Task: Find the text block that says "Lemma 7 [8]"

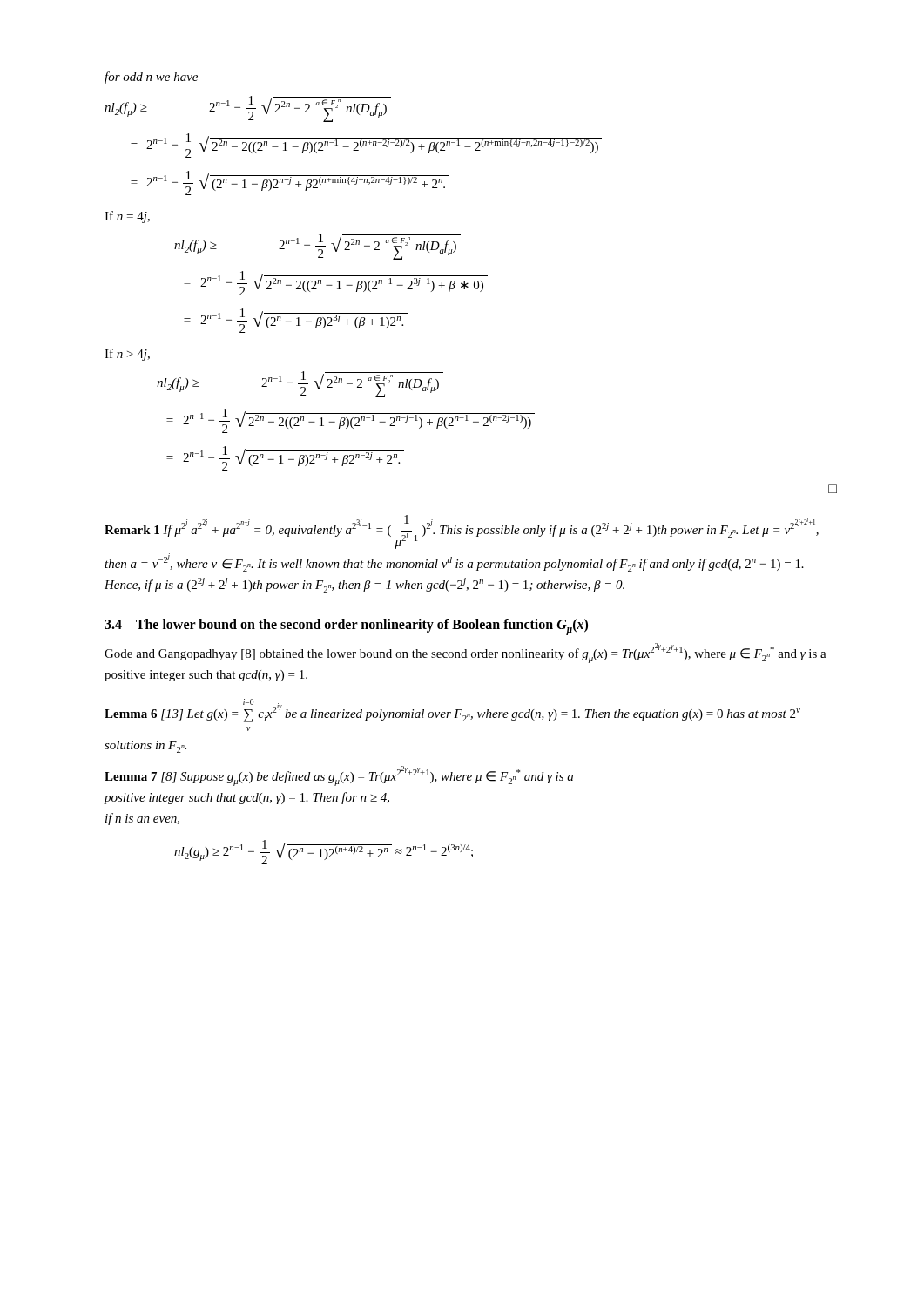Action: click(339, 796)
